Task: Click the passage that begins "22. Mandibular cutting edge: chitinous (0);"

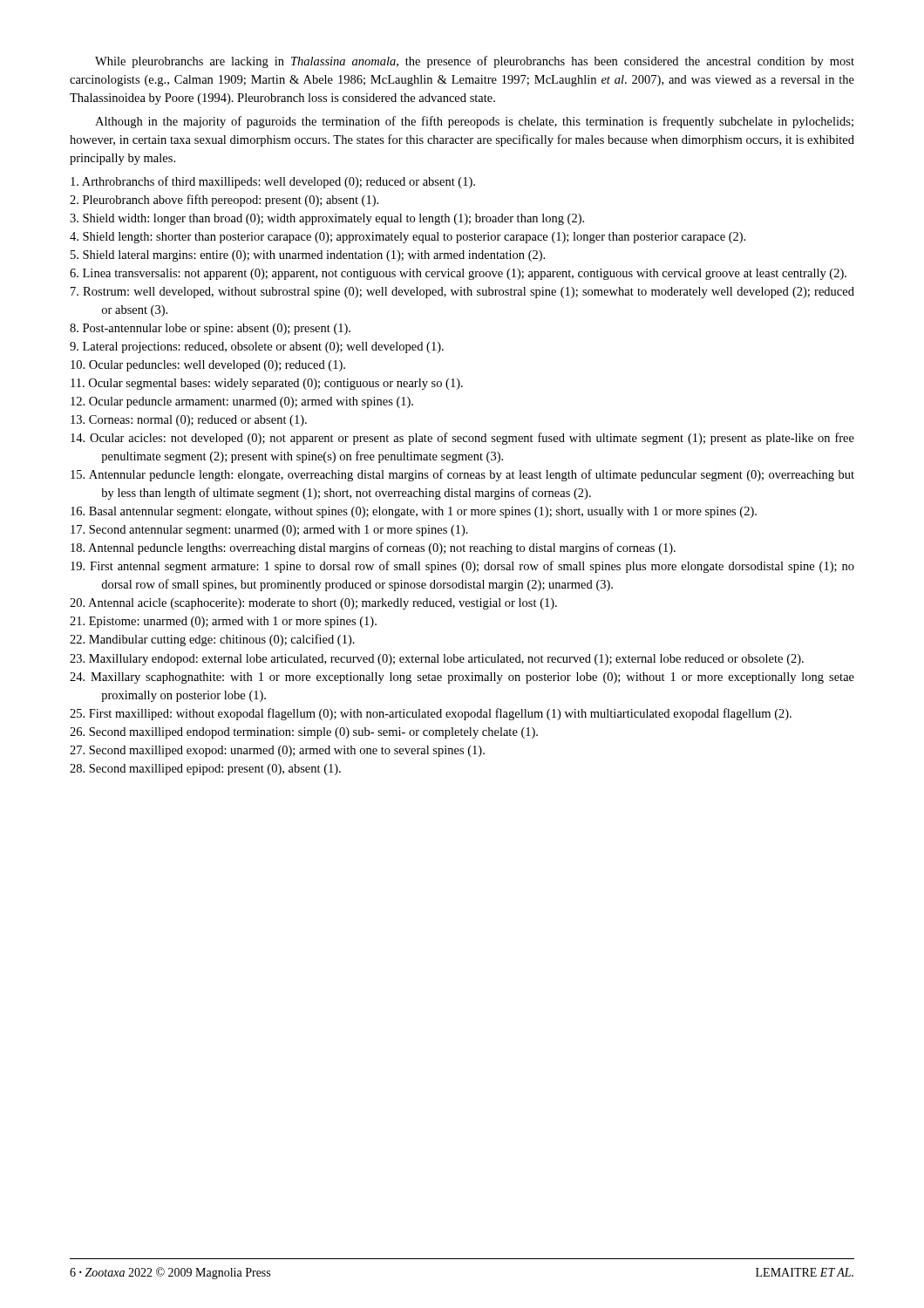Action: point(212,640)
